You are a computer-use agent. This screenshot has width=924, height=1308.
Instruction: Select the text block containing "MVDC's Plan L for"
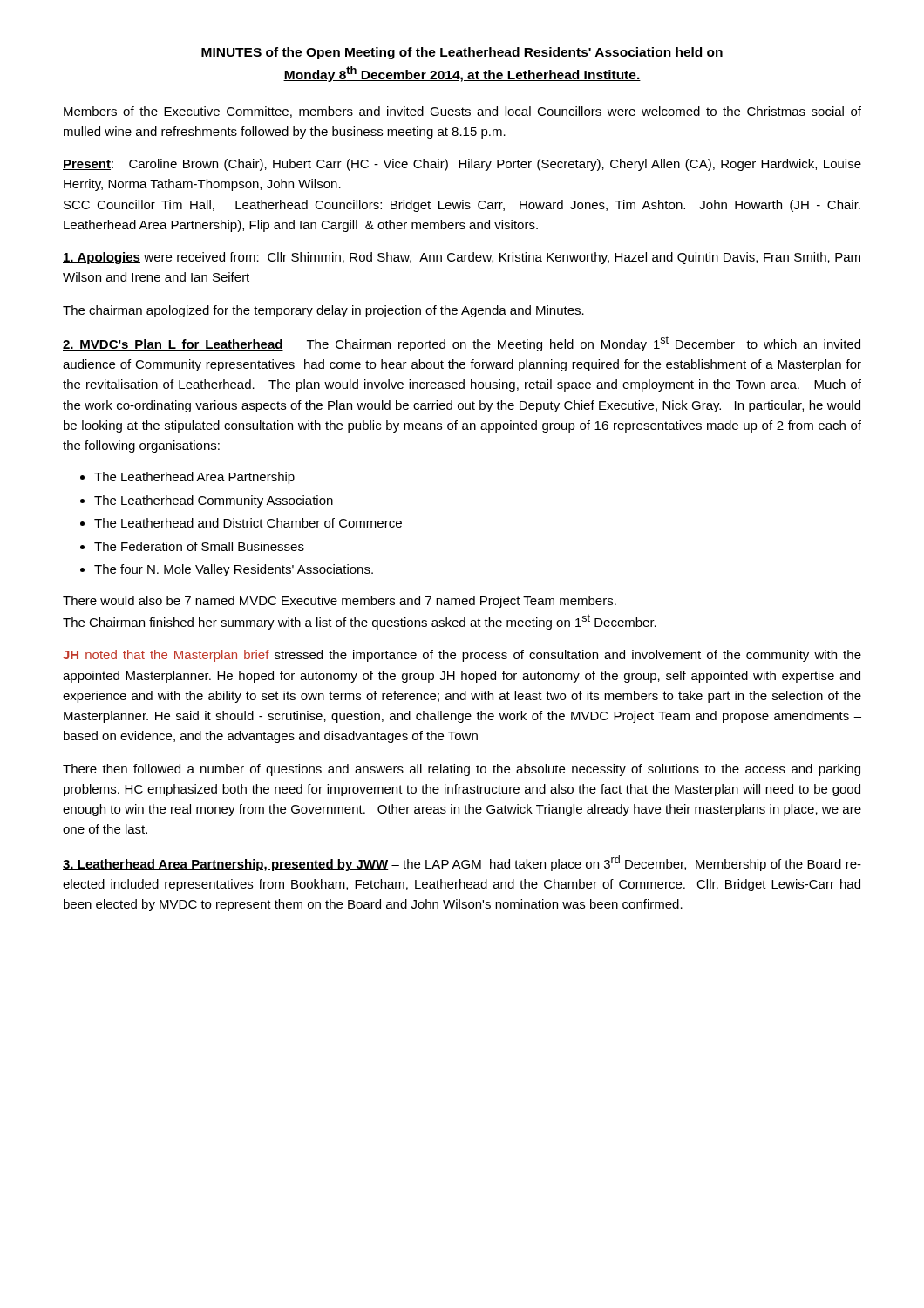coord(462,393)
